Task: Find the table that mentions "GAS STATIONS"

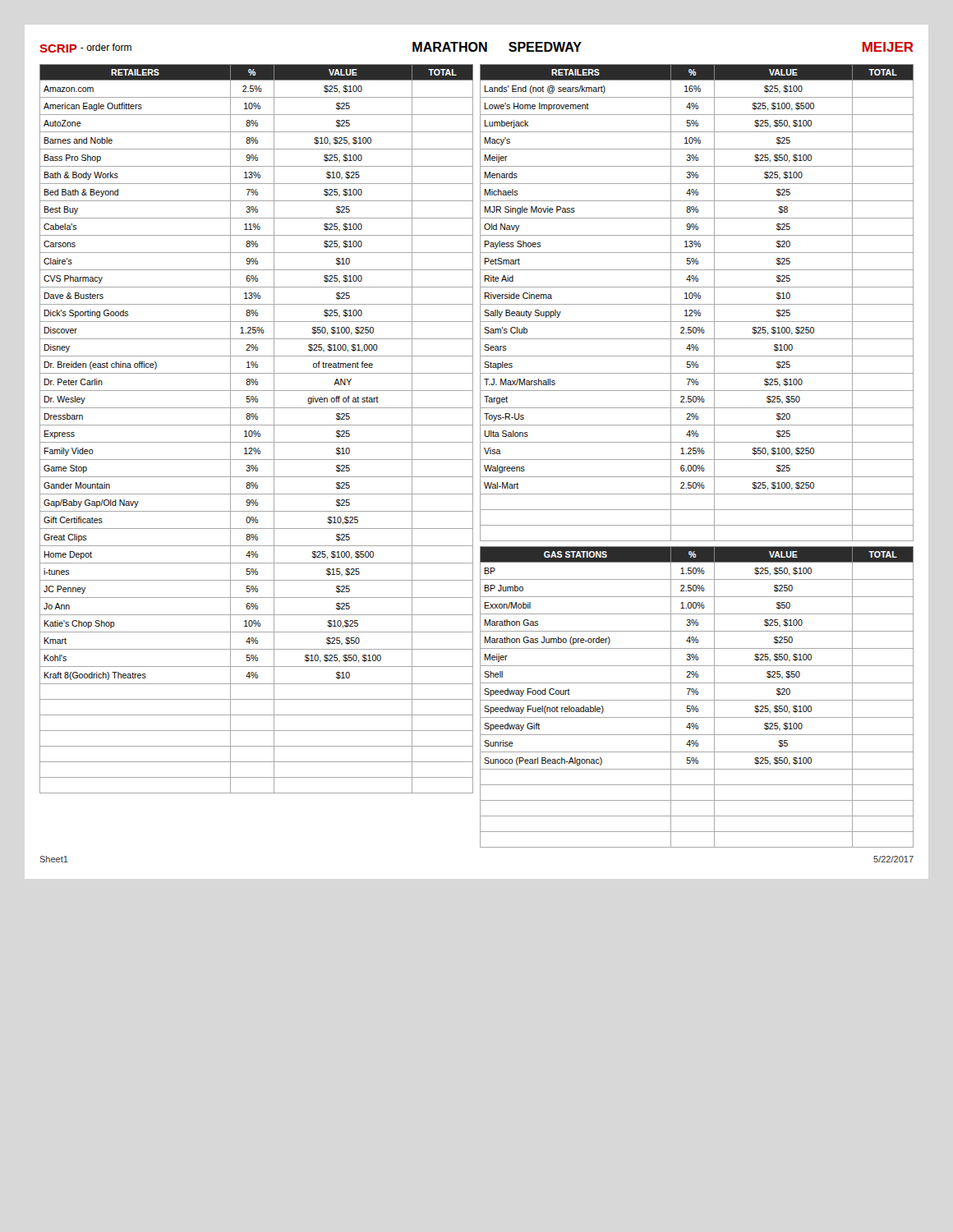Action: point(697,697)
